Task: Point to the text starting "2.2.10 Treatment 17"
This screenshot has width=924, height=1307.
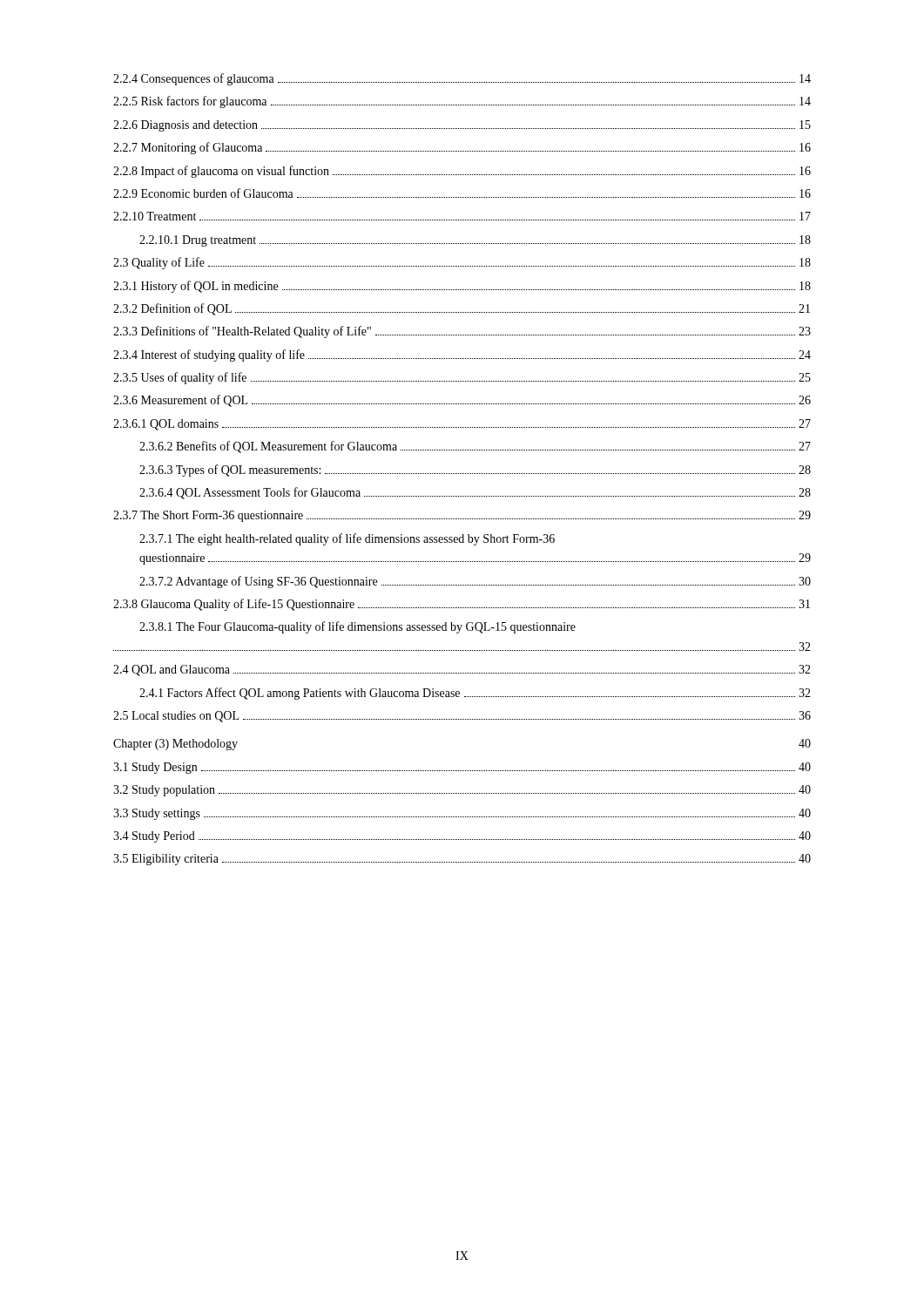Action: [462, 217]
